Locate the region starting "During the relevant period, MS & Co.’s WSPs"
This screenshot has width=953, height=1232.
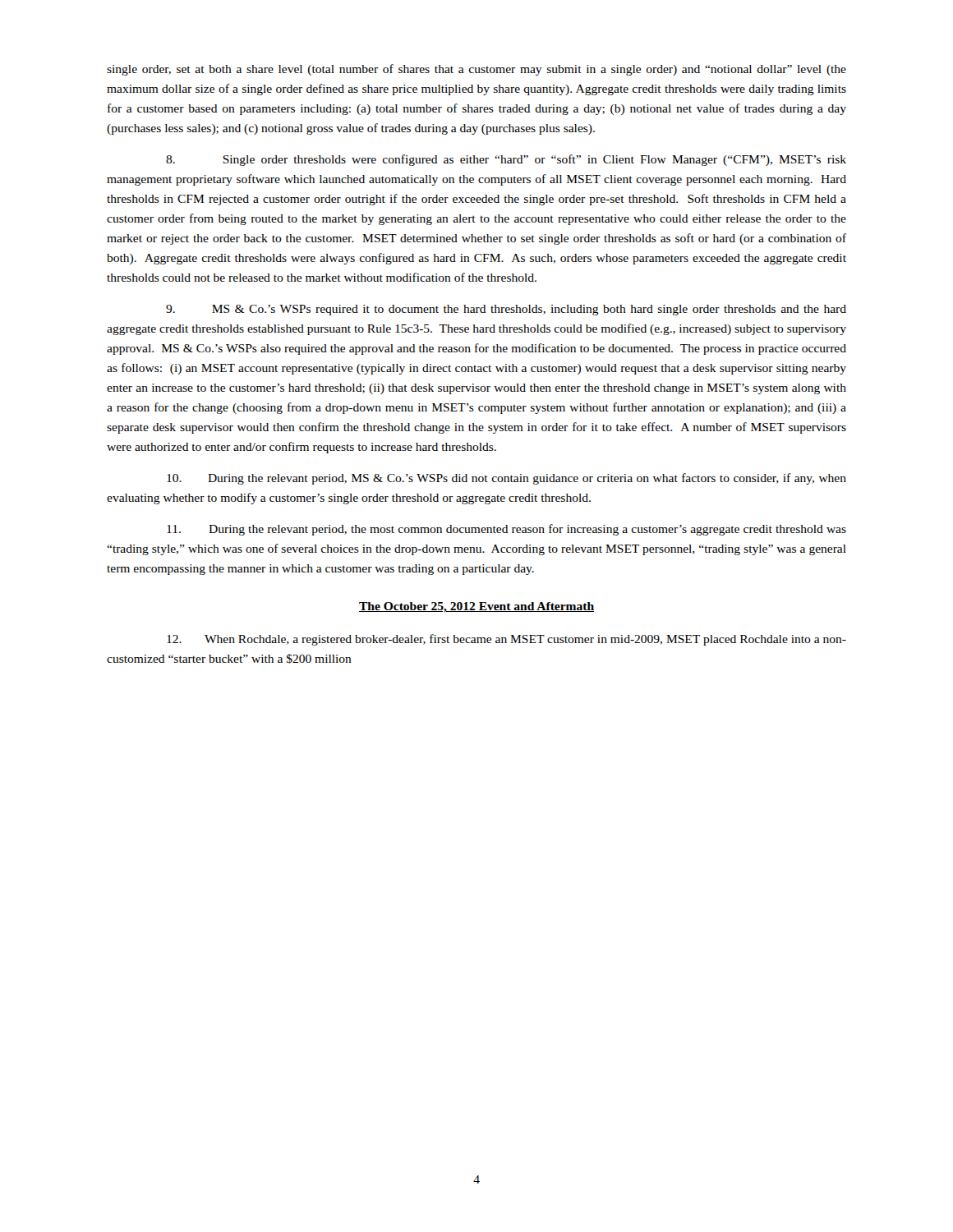point(476,488)
